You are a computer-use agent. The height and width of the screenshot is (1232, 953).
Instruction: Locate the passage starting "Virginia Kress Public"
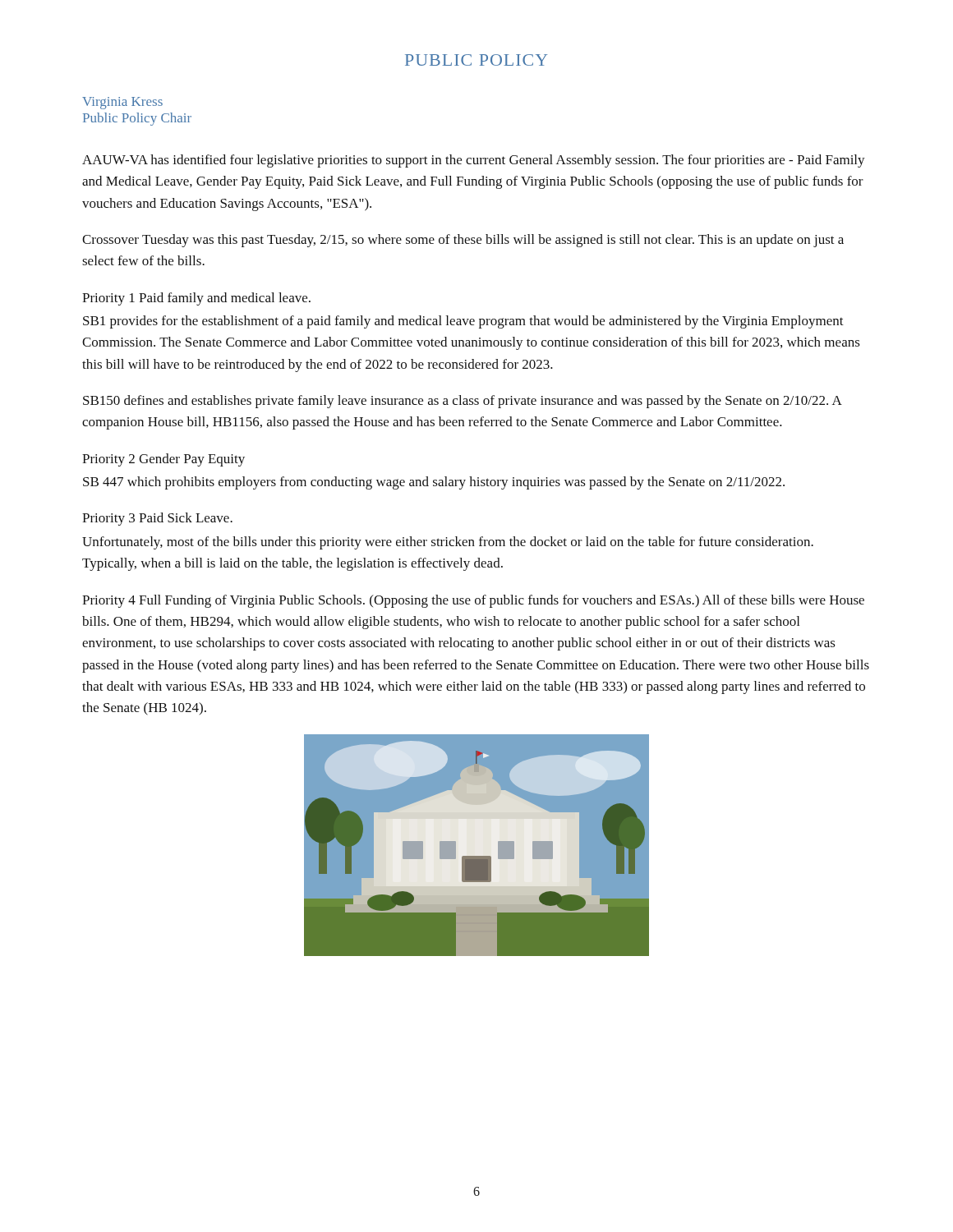point(122,103)
